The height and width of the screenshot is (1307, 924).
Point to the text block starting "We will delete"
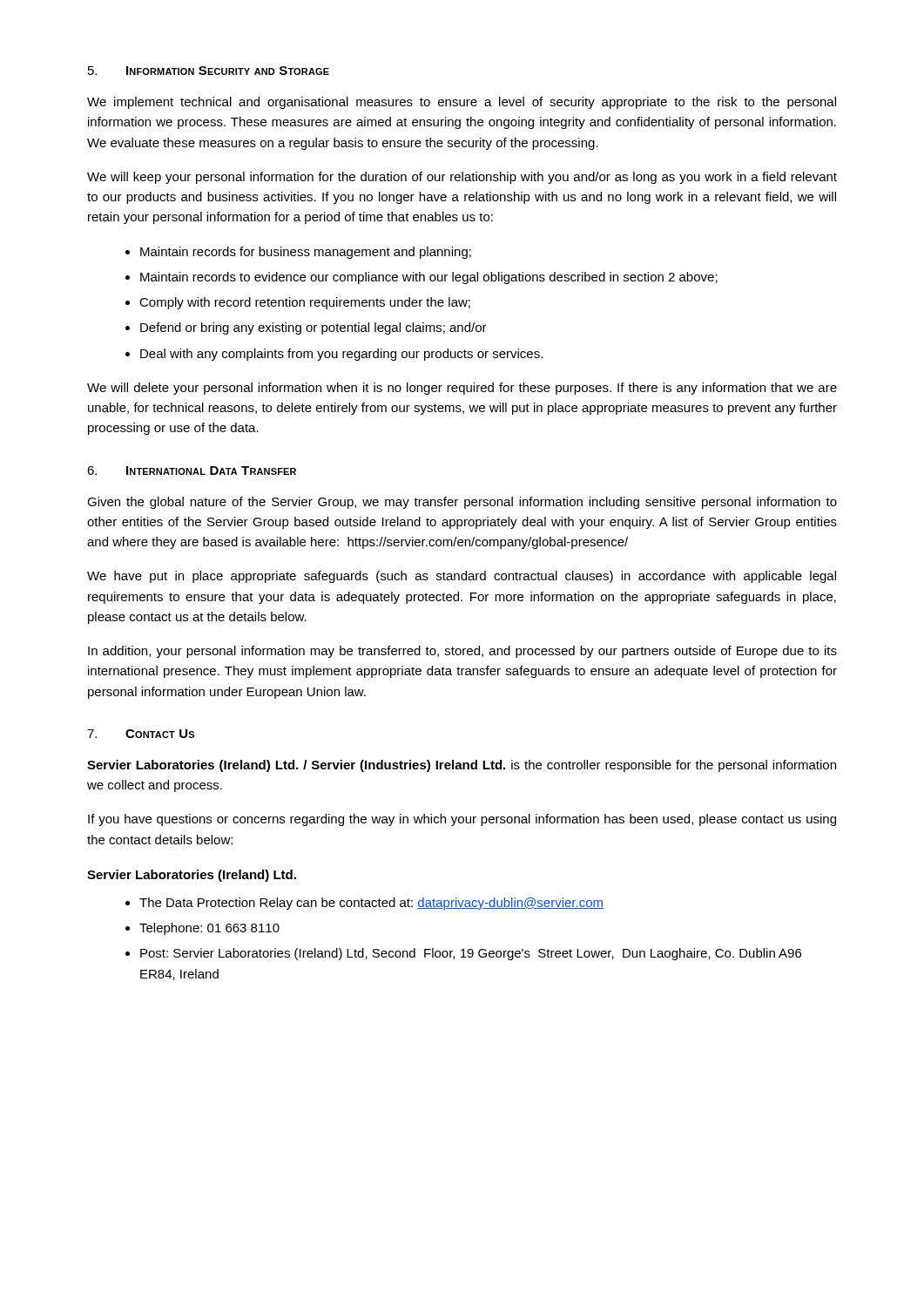[x=462, y=407]
